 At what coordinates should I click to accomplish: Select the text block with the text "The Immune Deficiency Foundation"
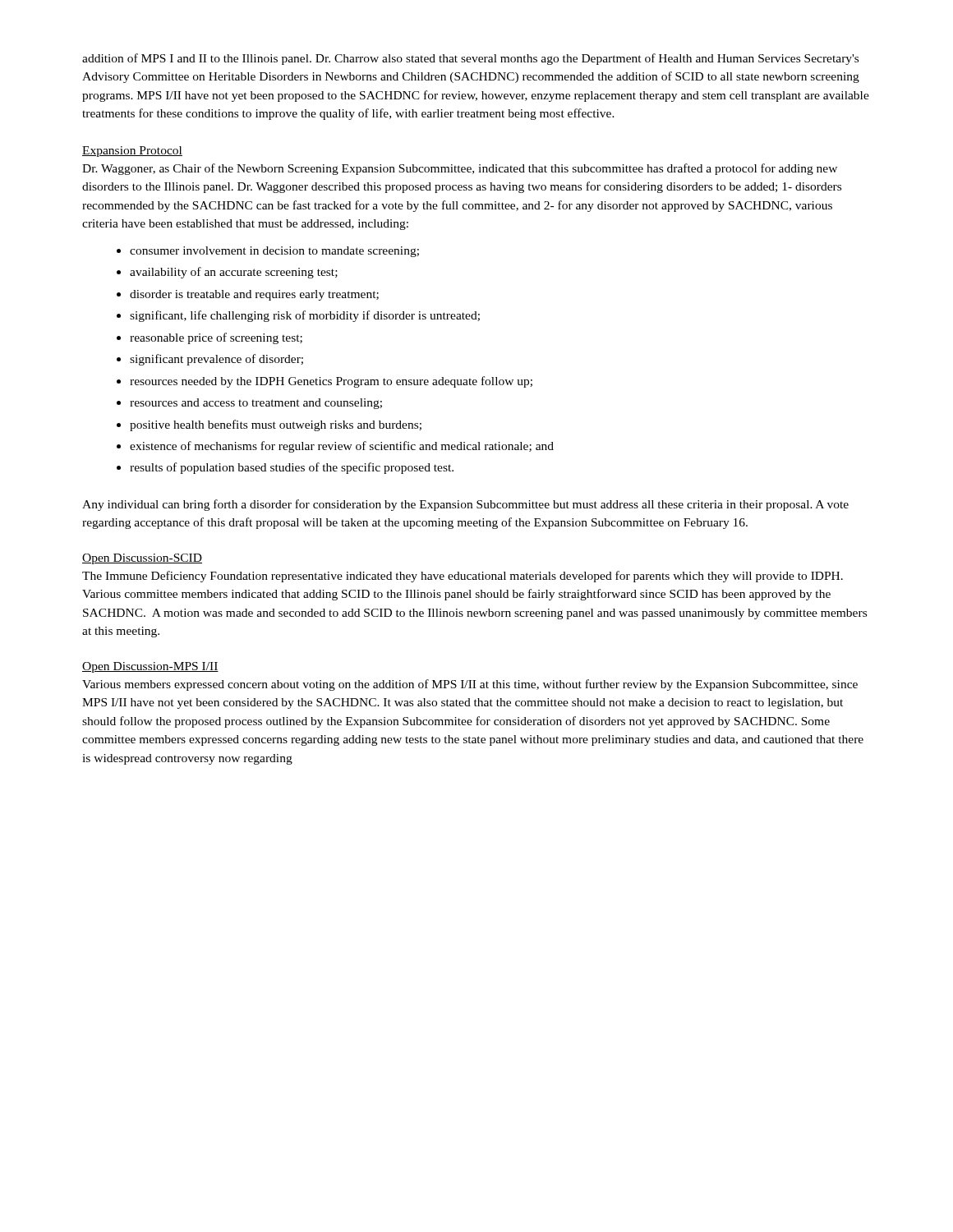tap(475, 603)
